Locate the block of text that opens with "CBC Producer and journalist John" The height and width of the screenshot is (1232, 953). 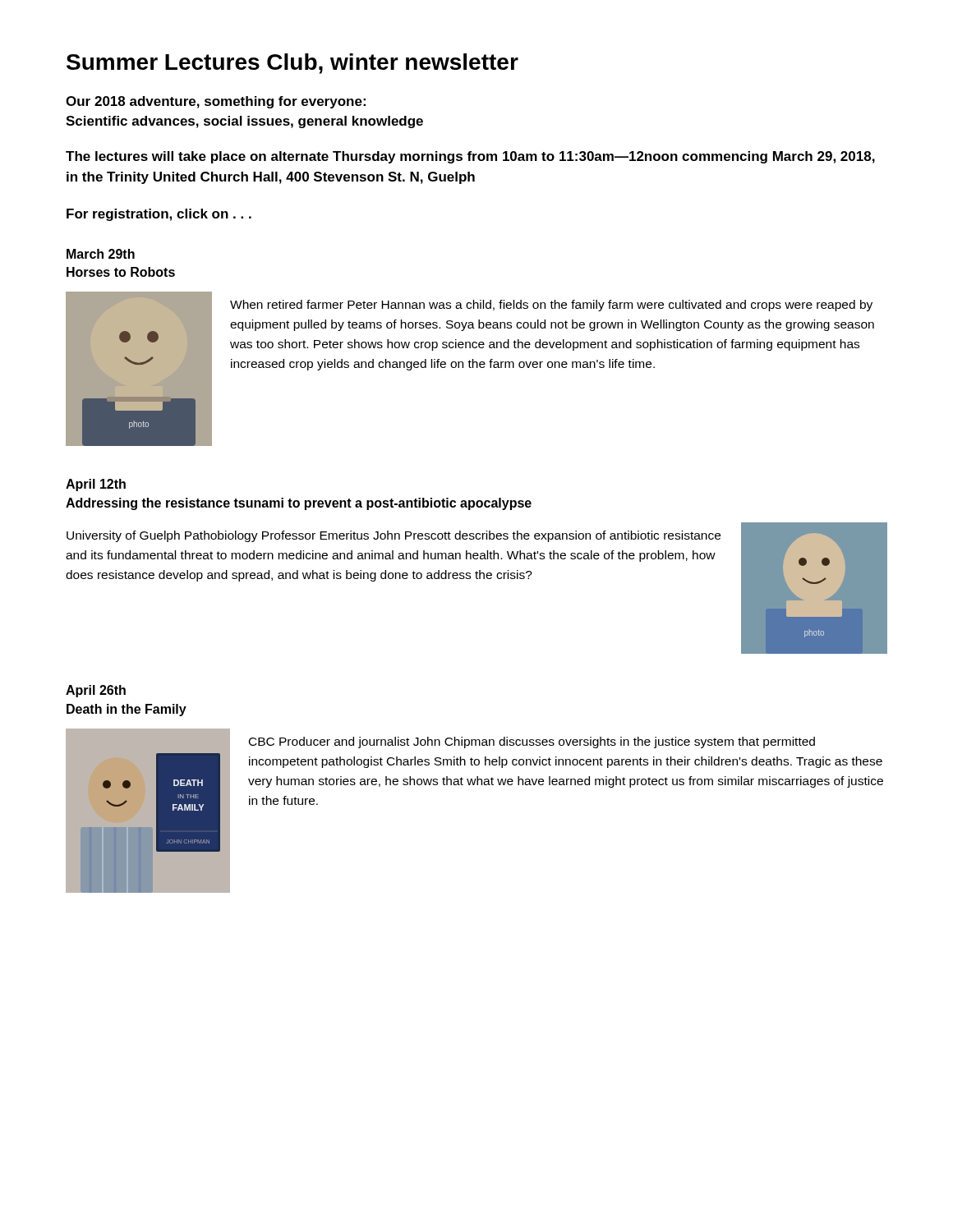pos(566,771)
